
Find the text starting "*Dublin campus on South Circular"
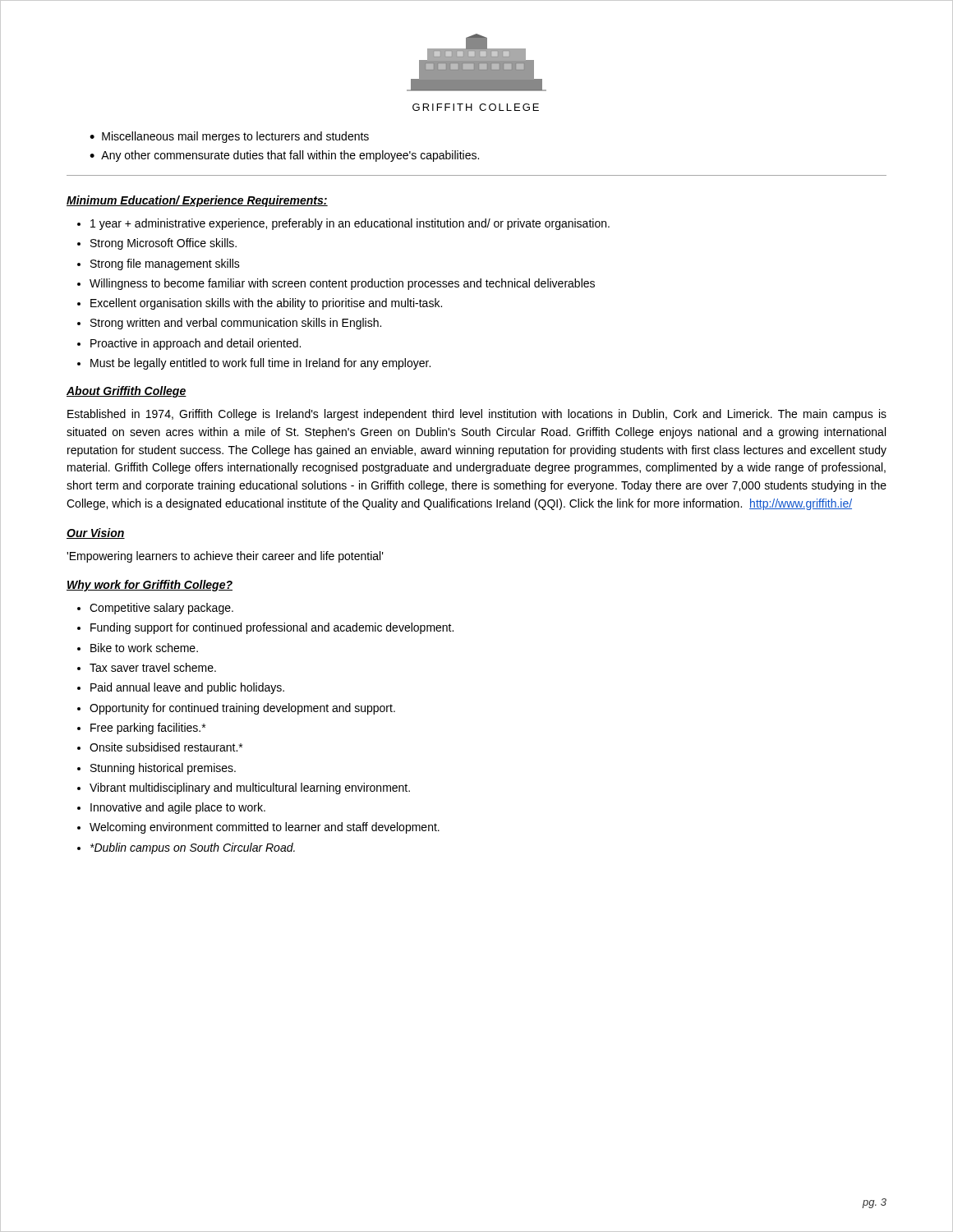click(193, 847)
